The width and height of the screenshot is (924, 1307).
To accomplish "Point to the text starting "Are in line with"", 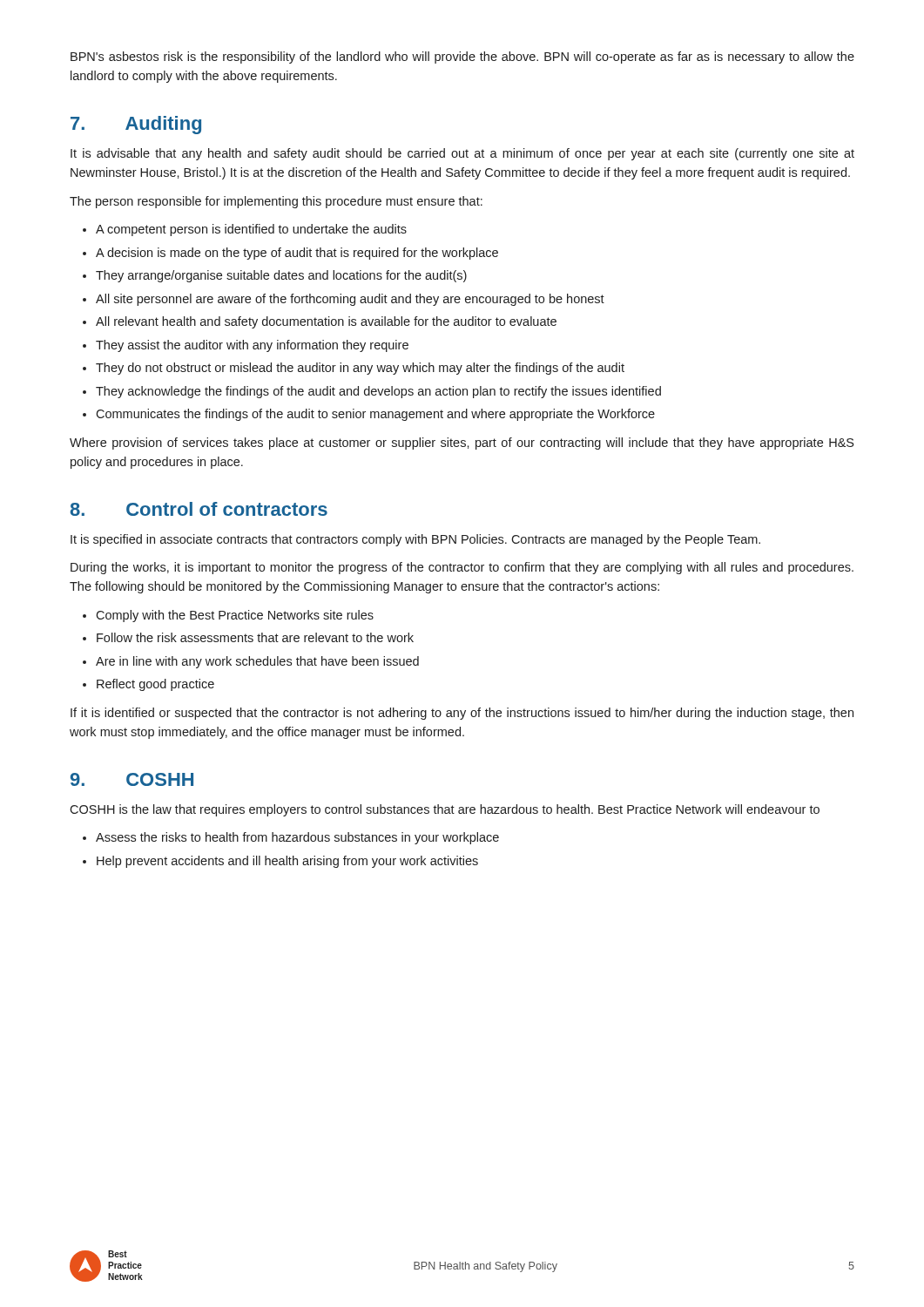I will pyautogui.click(x=258, y=661).
